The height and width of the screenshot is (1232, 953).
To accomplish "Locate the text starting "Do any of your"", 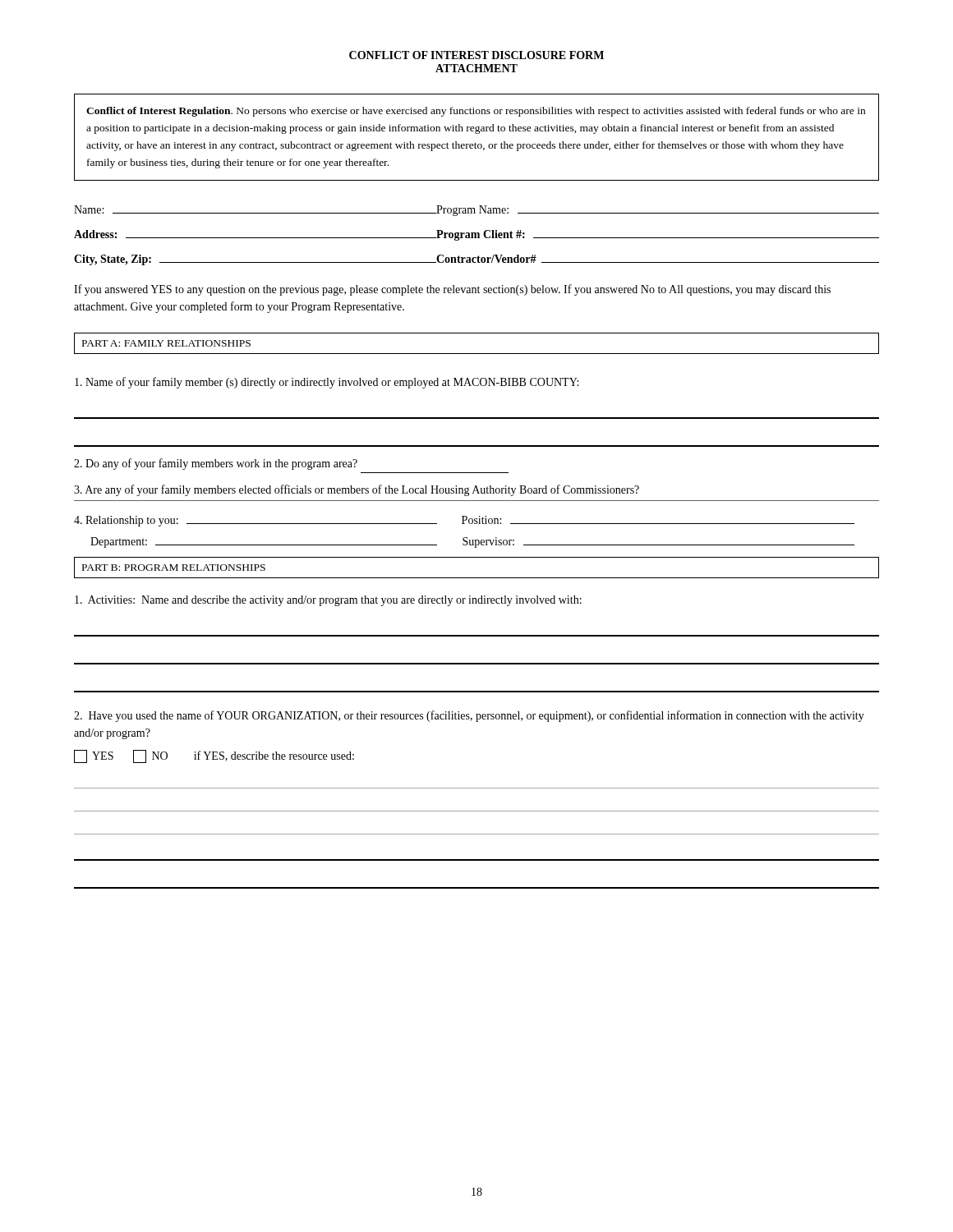I will 291,464.
